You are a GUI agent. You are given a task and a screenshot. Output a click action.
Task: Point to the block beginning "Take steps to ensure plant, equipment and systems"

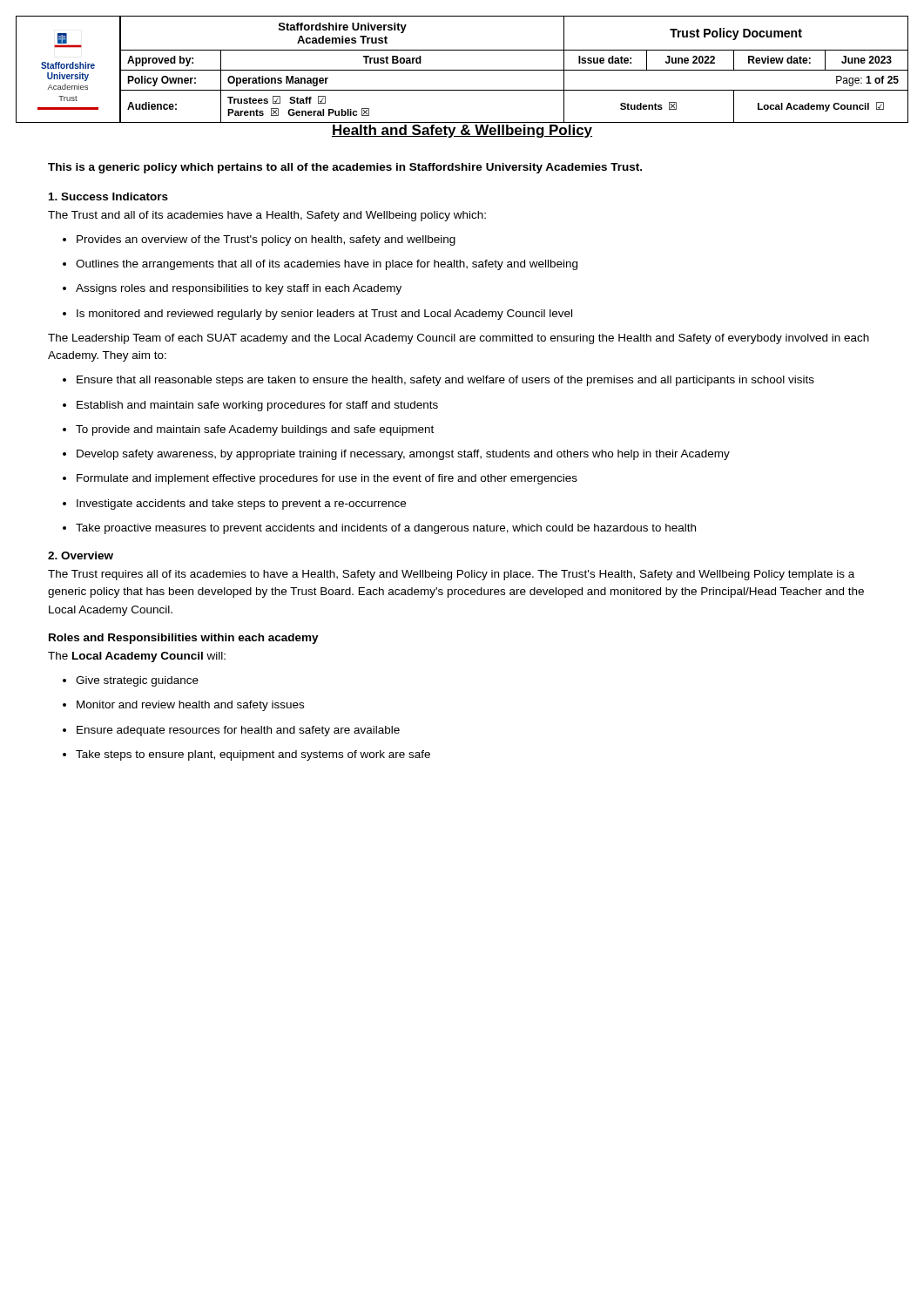tap(246, 755)
